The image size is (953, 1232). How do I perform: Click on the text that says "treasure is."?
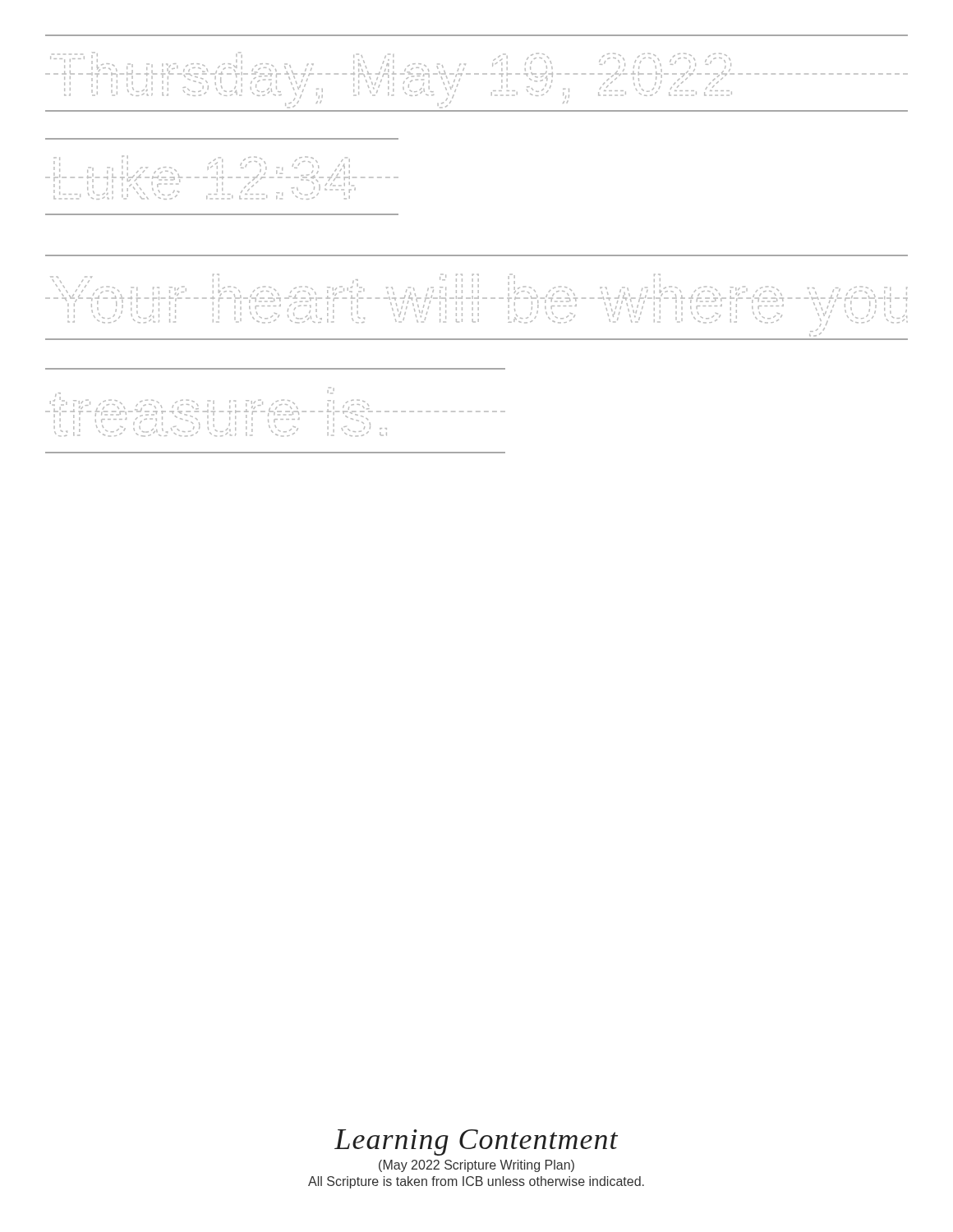[275, 411]
